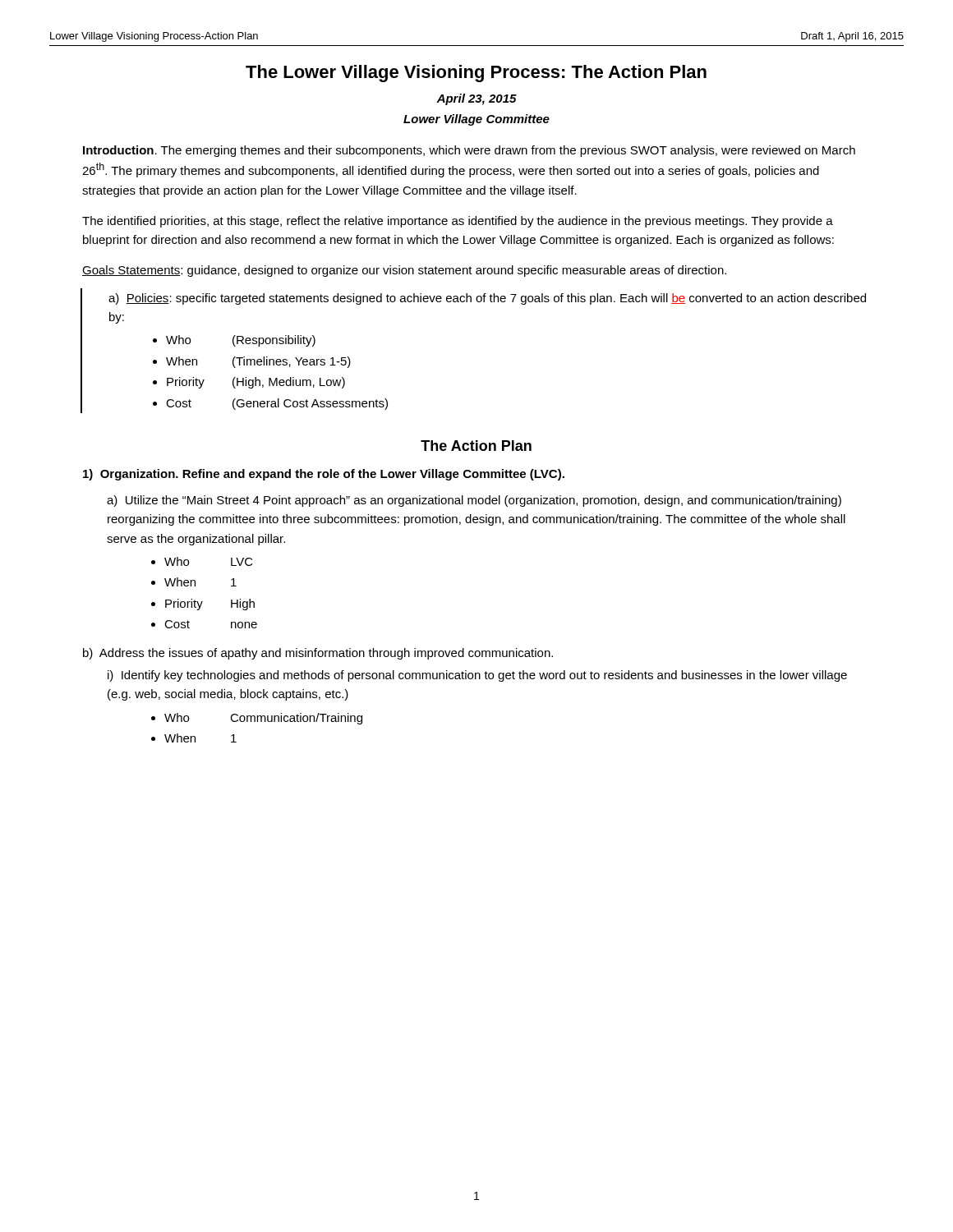Select the element starting "Cost(General Cost Assessments)"
This screenshot has height=1232, width=953.
pyautogui.click(x=277, y=403)
